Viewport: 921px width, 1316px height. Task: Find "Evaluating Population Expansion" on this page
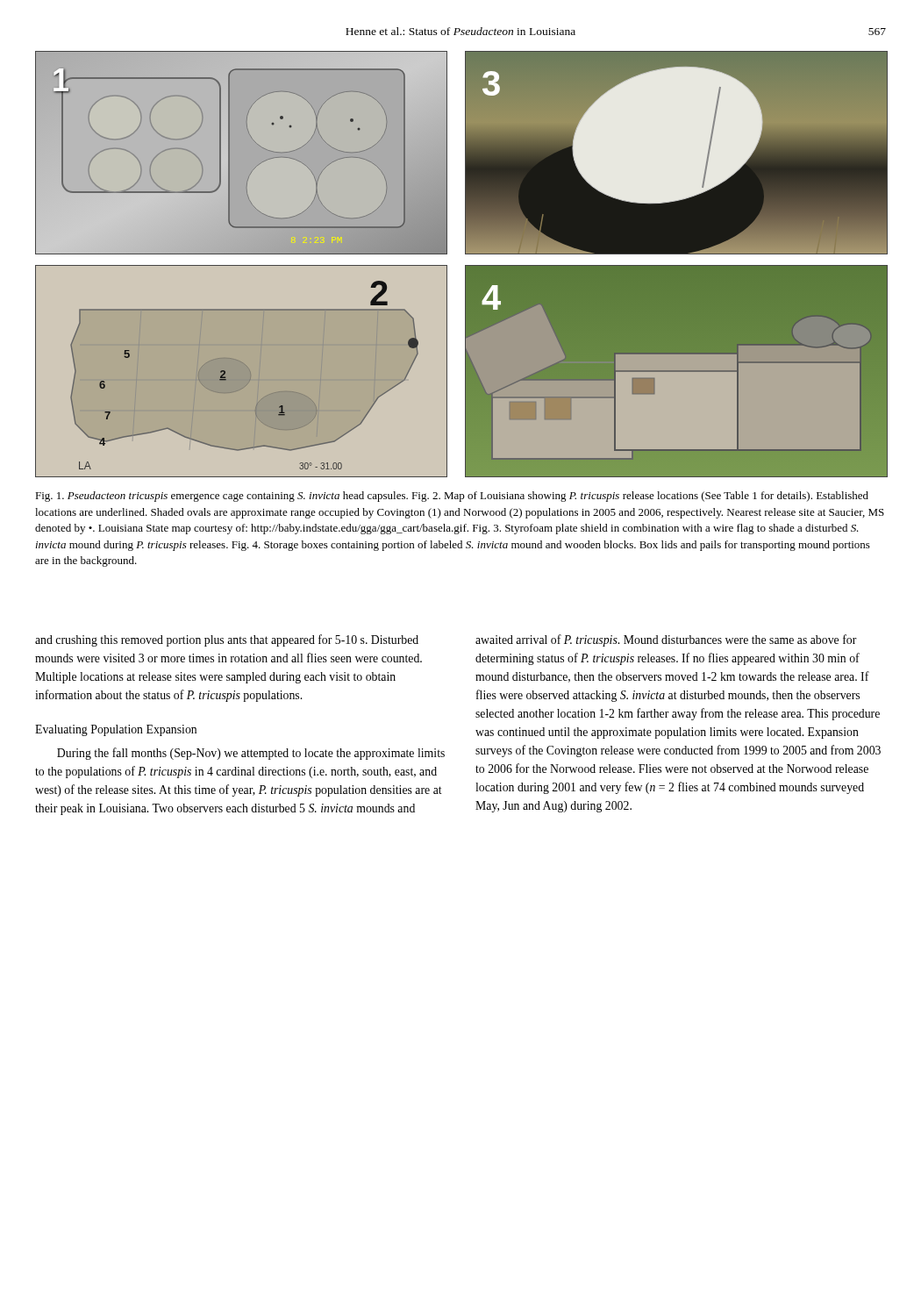tap(116, 729)
